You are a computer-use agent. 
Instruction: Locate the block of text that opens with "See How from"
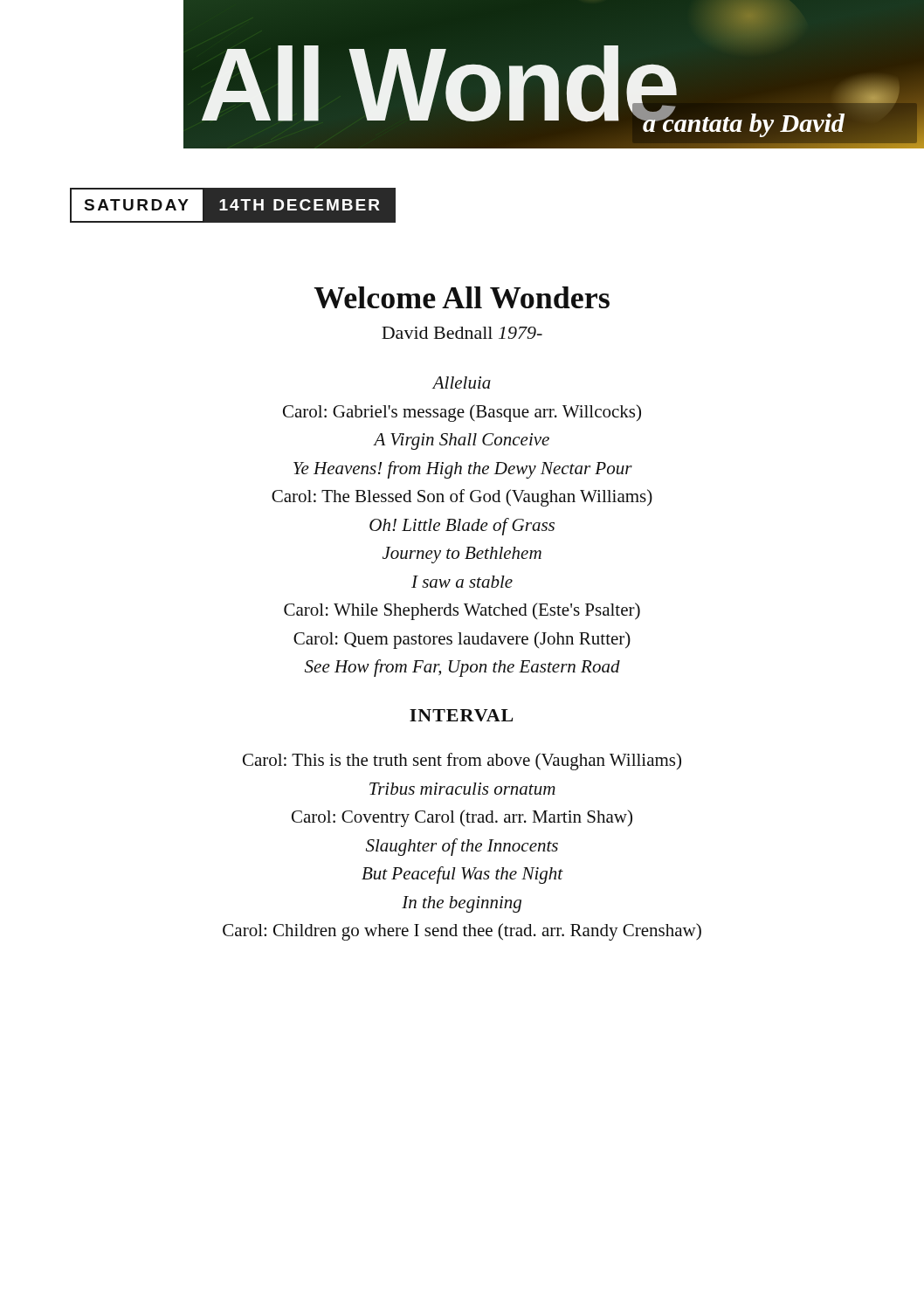462,667
